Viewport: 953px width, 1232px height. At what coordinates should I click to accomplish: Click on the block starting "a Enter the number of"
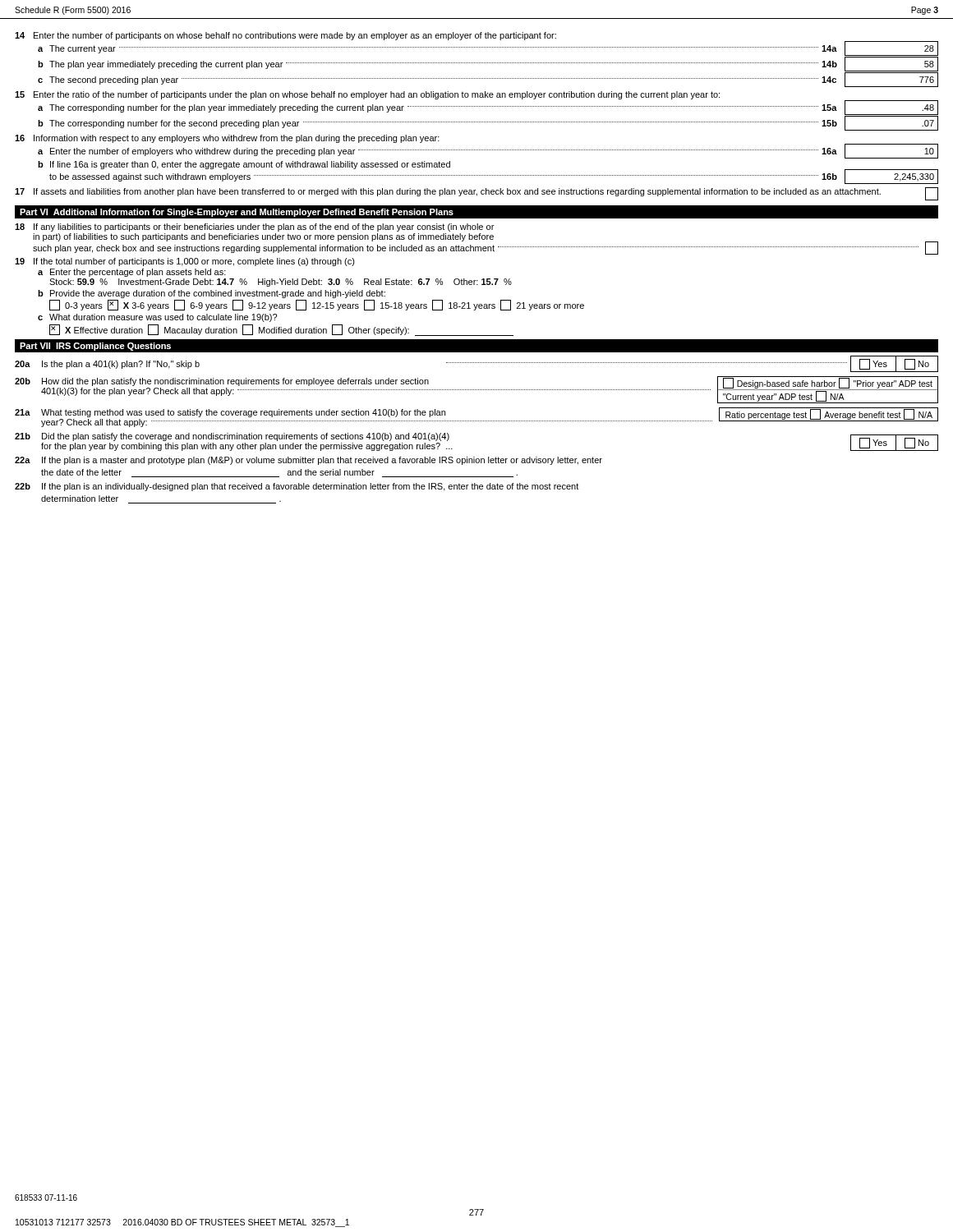488,151
